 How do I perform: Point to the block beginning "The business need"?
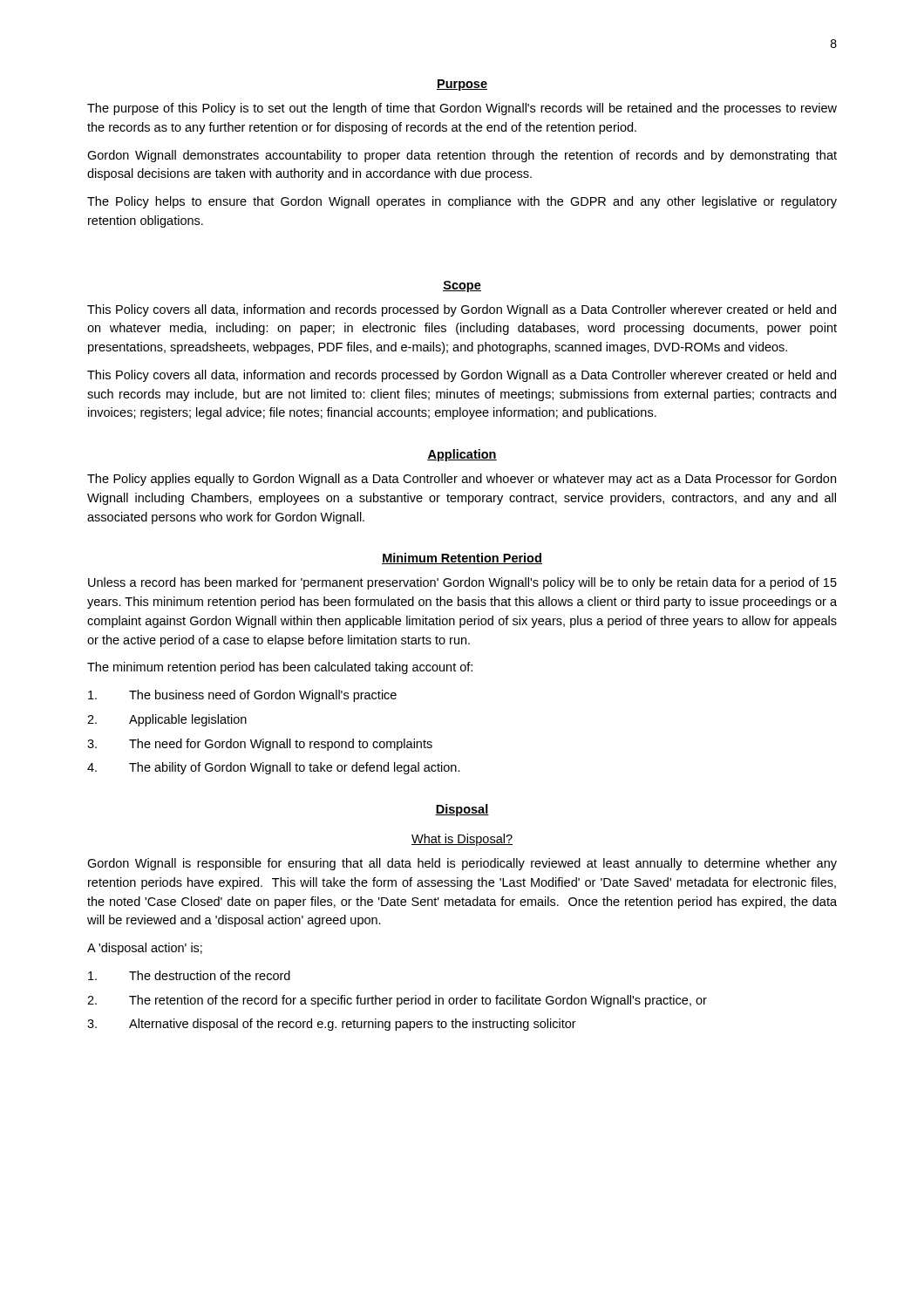(x=242, y=696)
